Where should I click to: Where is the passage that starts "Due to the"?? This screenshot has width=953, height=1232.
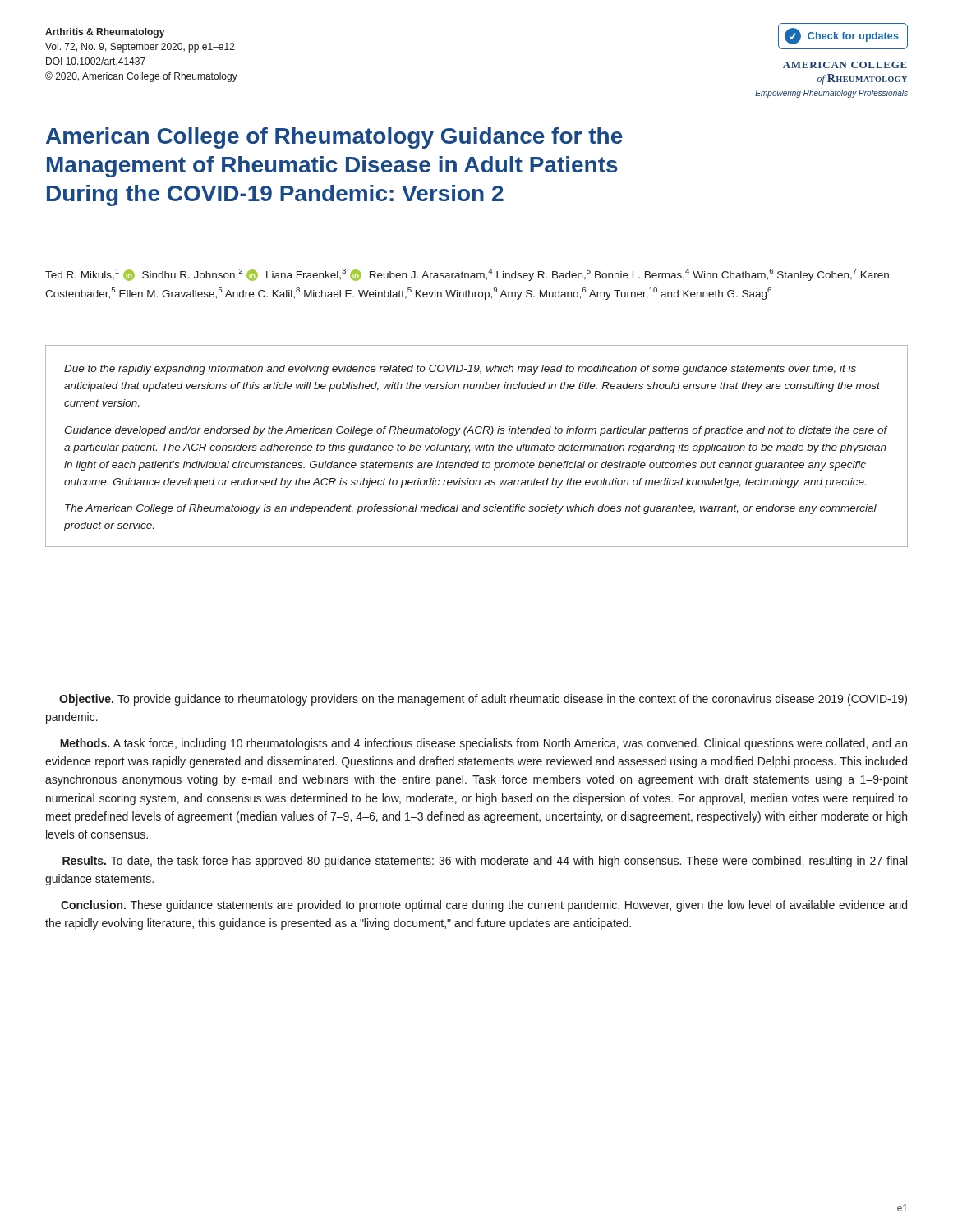coord(476,448)
